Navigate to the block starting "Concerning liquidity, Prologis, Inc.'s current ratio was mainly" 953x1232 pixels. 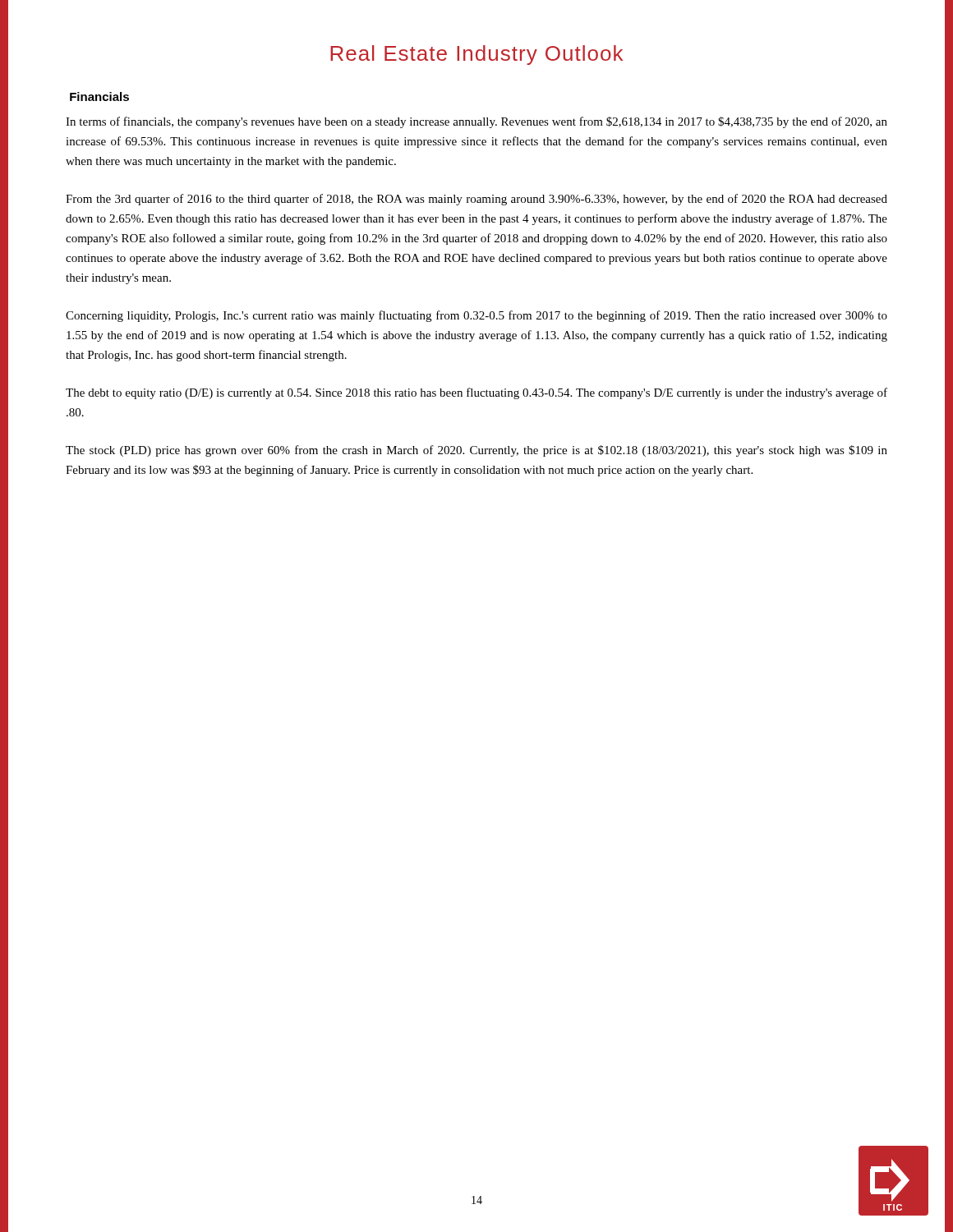476,335
